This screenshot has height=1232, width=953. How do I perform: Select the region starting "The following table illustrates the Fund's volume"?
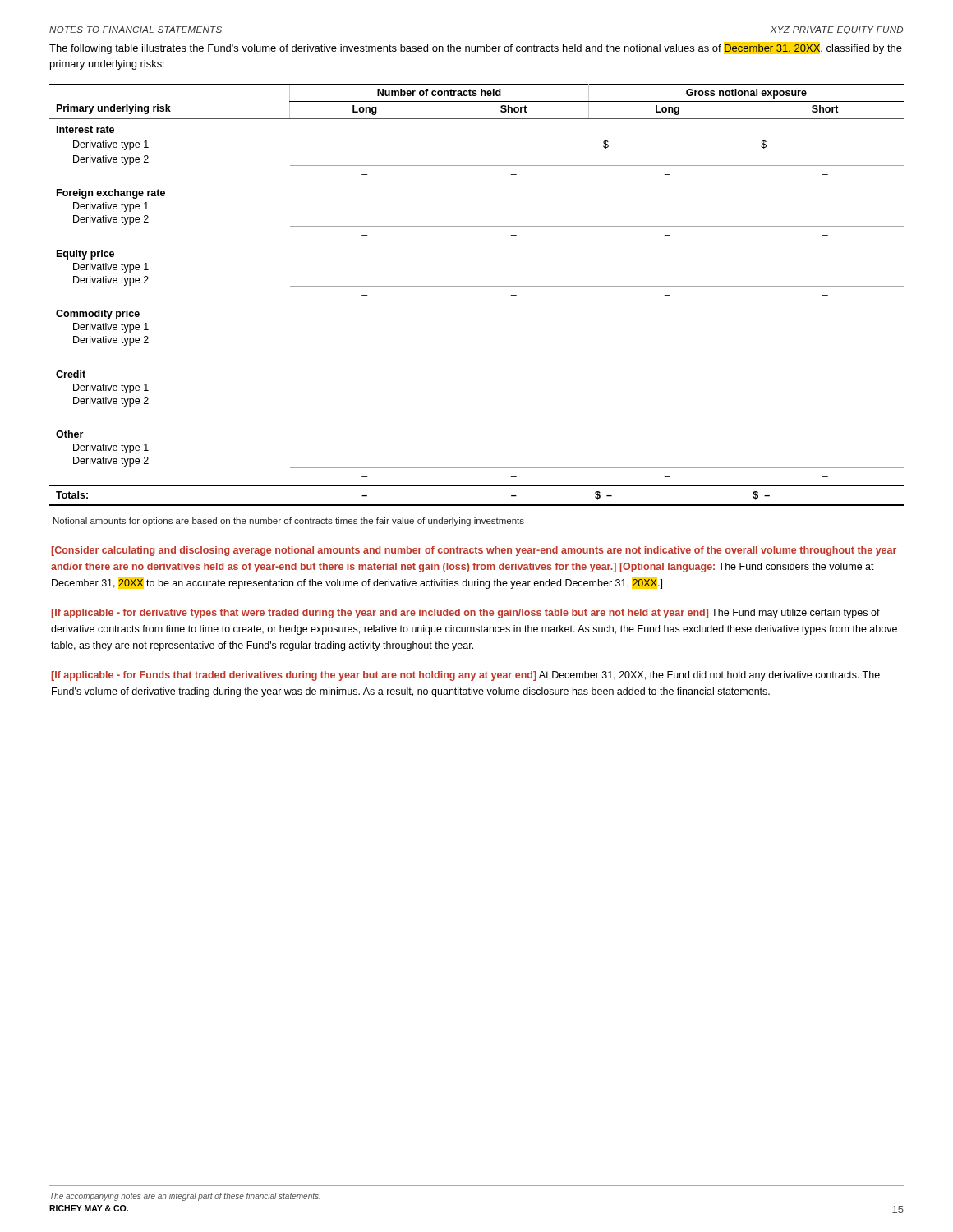476,56
